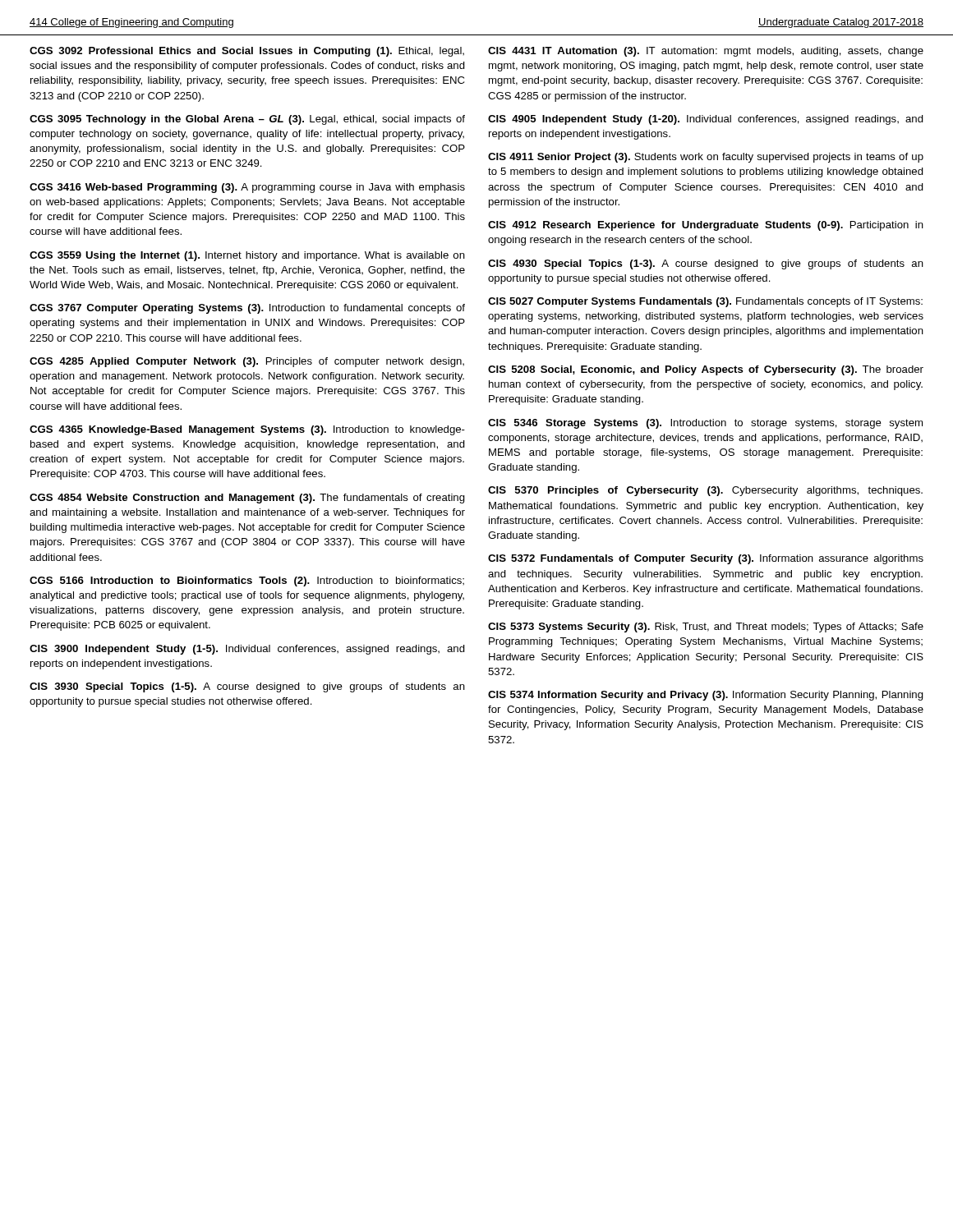Click on the text block that reads "CIS 5373 Systems Security (3). Risk, Trust, and"
The height and width of the screenshot is (1232, 953).
pos(706,649)
